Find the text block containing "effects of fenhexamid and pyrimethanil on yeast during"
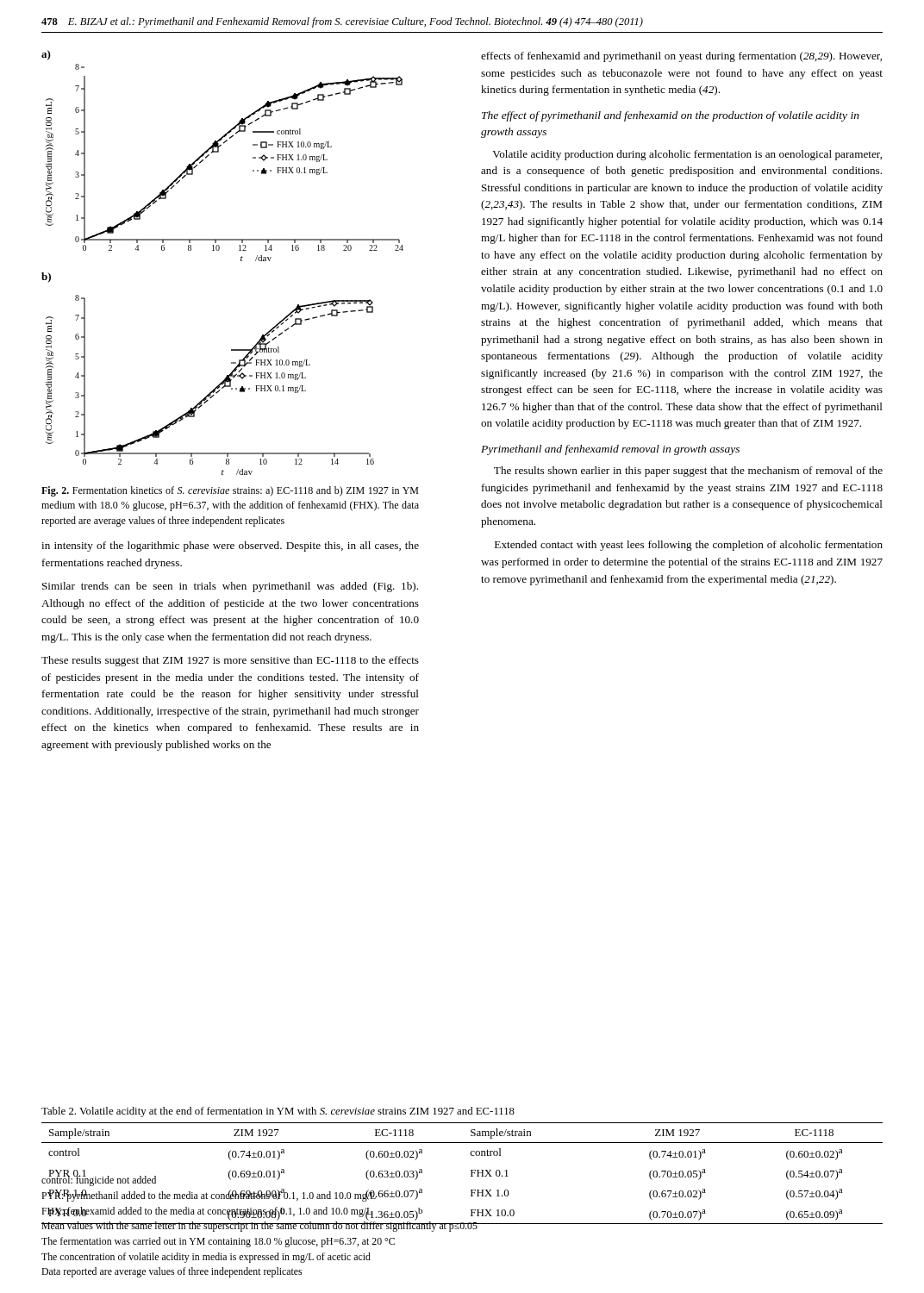924x1293 pixels. (682, 72)
